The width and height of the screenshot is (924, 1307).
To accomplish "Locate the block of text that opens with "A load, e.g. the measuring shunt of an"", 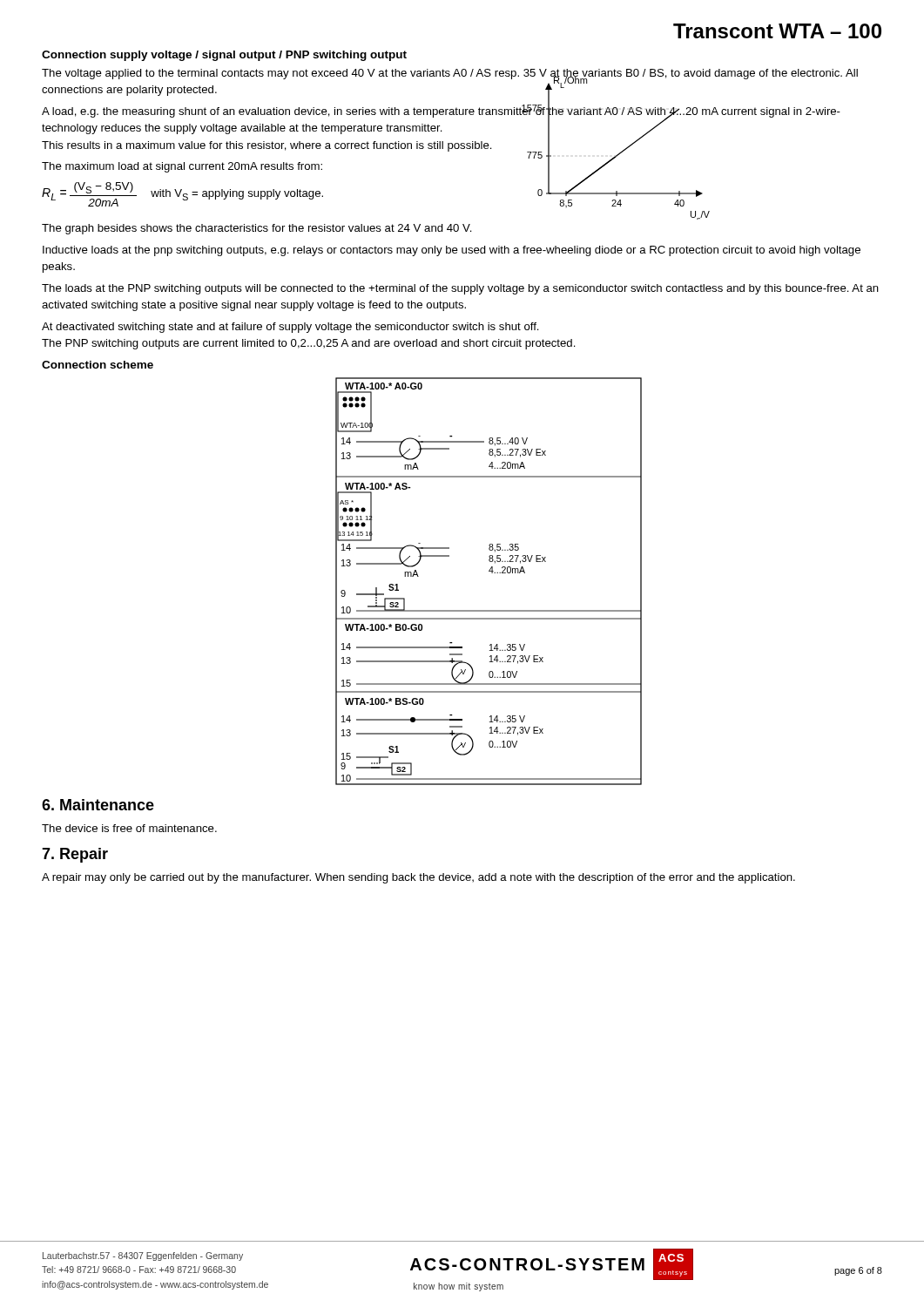I will pos(441,120).
